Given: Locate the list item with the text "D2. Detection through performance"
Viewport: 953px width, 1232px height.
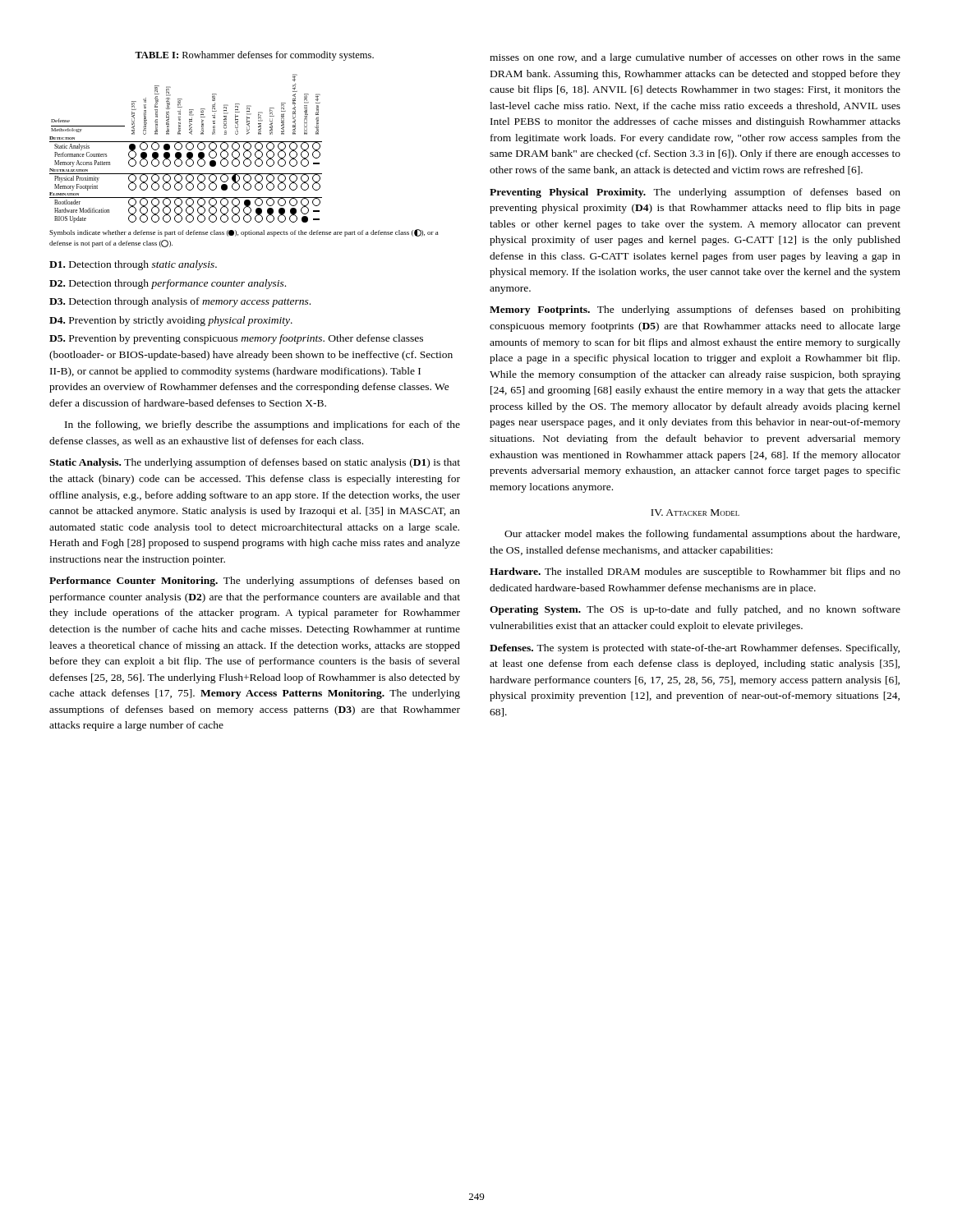Looking at the screenshot, I should [x=168, y=283].
